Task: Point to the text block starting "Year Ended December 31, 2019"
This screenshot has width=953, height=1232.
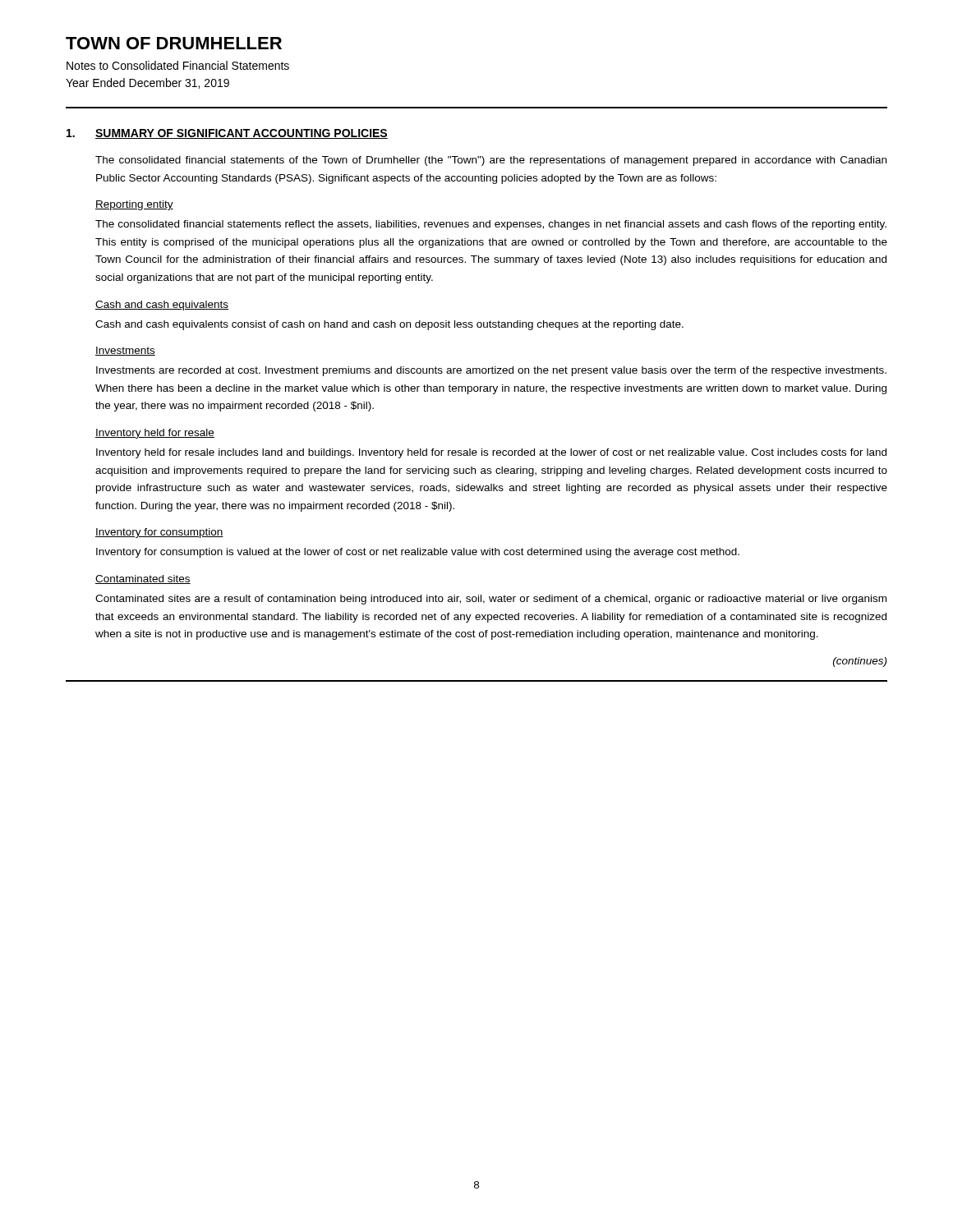Action: point(147,83)
